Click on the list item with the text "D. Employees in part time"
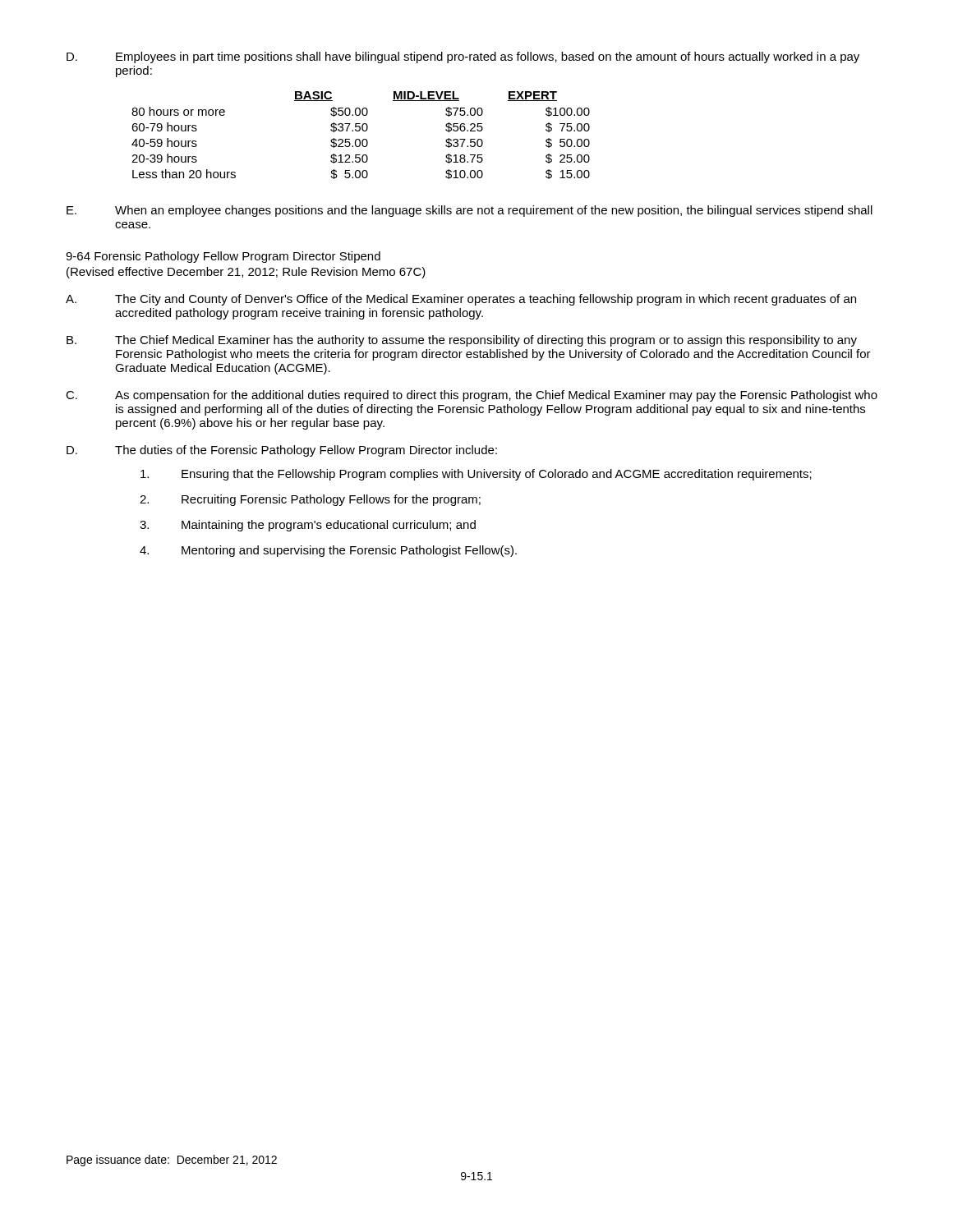Image resolution: width=953 pixels, height=1232 pixels. pos(476,120)
